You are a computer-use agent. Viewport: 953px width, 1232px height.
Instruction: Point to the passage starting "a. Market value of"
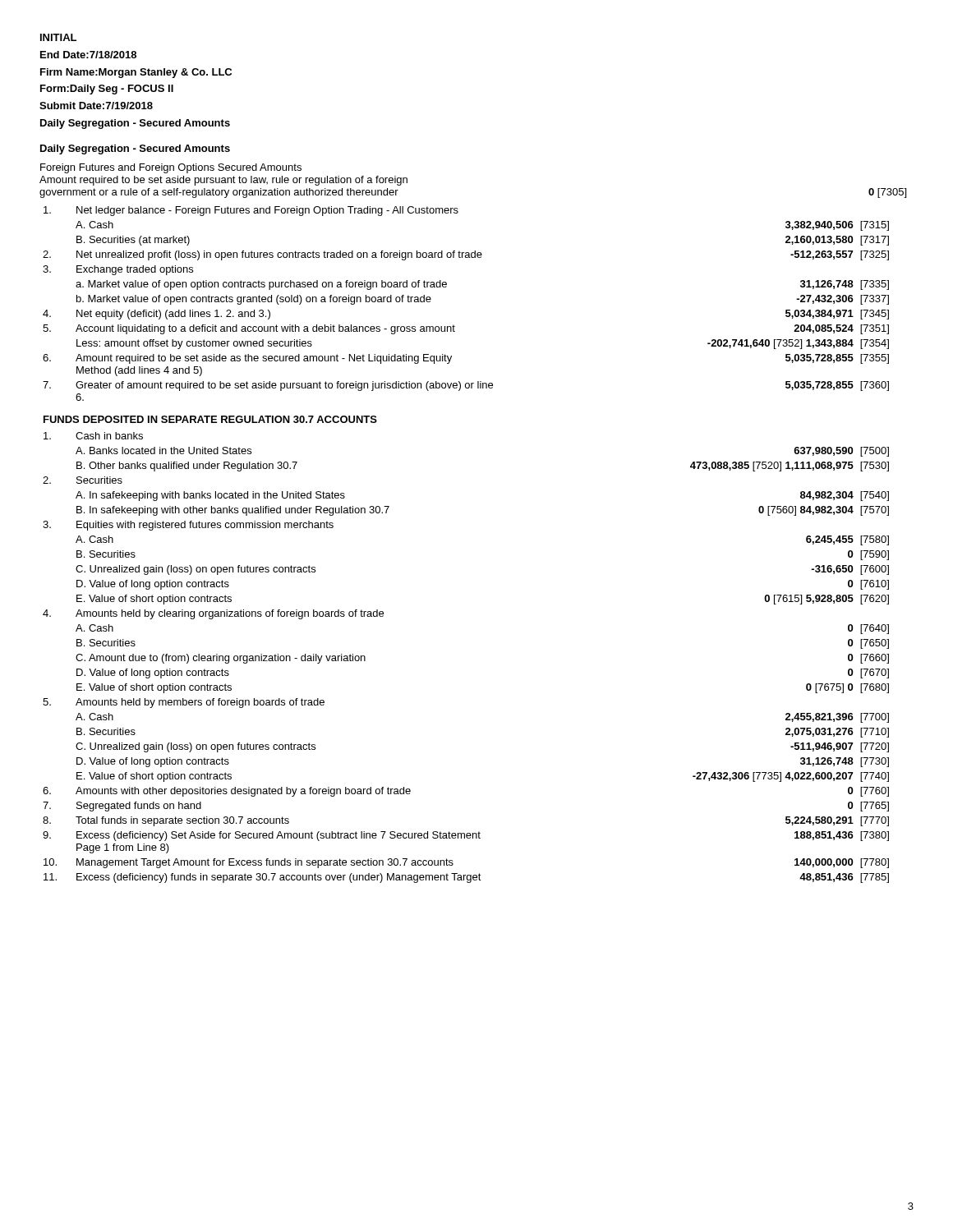pyautogui.click(x=257, y=285)
